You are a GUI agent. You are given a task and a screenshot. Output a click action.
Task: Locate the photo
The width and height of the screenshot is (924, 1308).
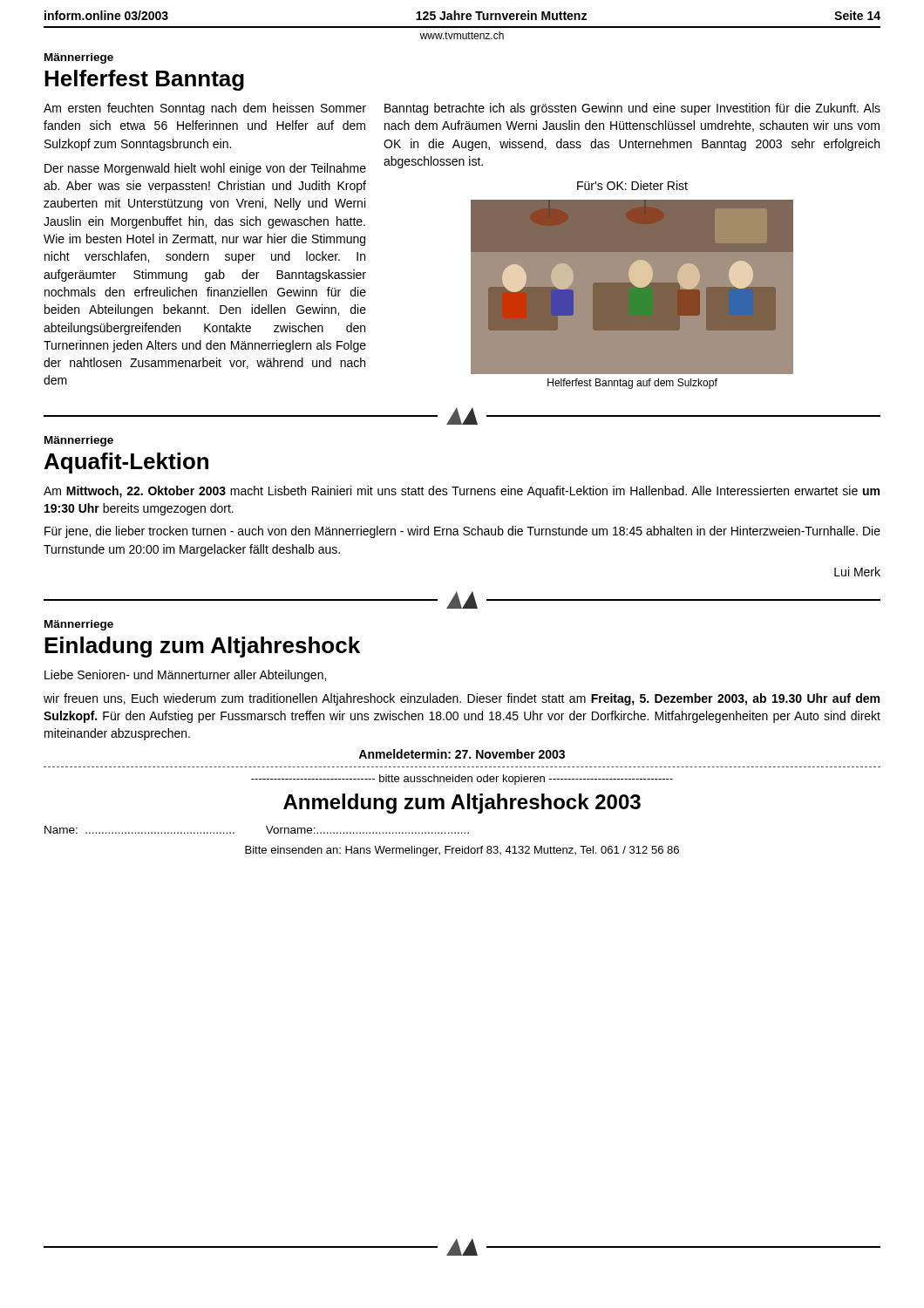pyautogui.click(x=632, y=287)
